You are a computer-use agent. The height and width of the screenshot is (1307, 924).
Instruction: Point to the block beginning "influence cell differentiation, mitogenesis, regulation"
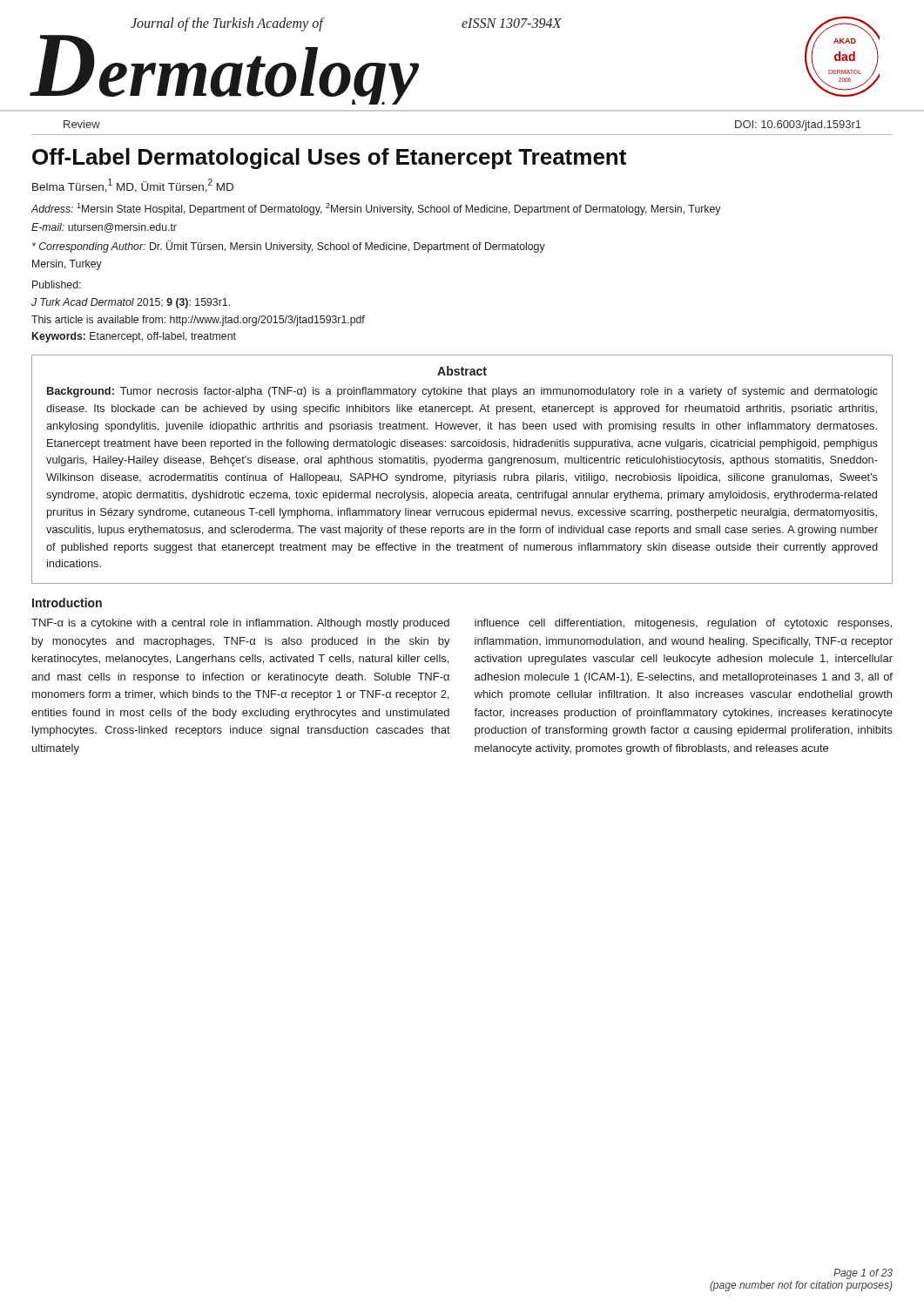(x=683, y=685)
